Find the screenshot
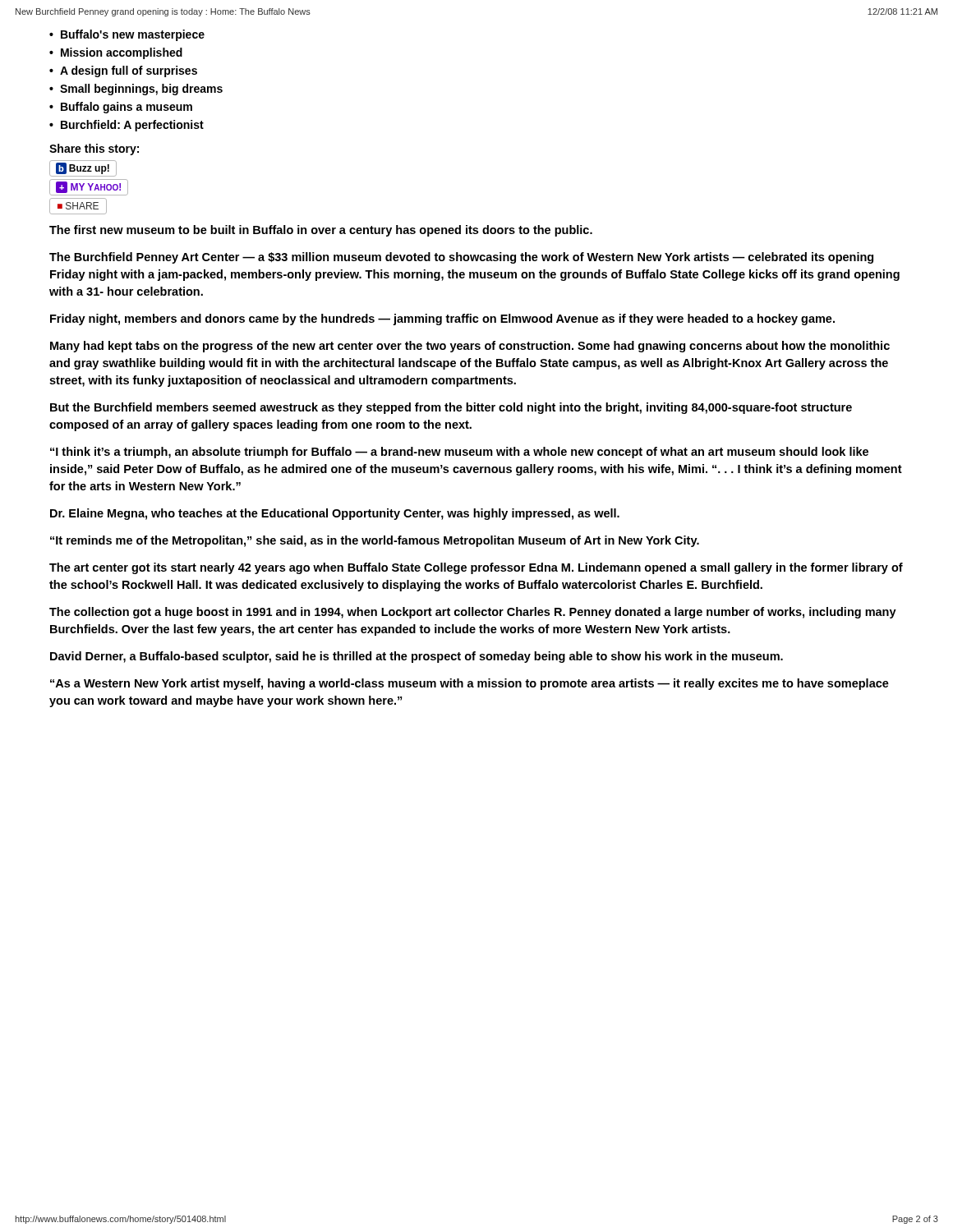This screenshot has width=953, height=1232. click(476, 188)
